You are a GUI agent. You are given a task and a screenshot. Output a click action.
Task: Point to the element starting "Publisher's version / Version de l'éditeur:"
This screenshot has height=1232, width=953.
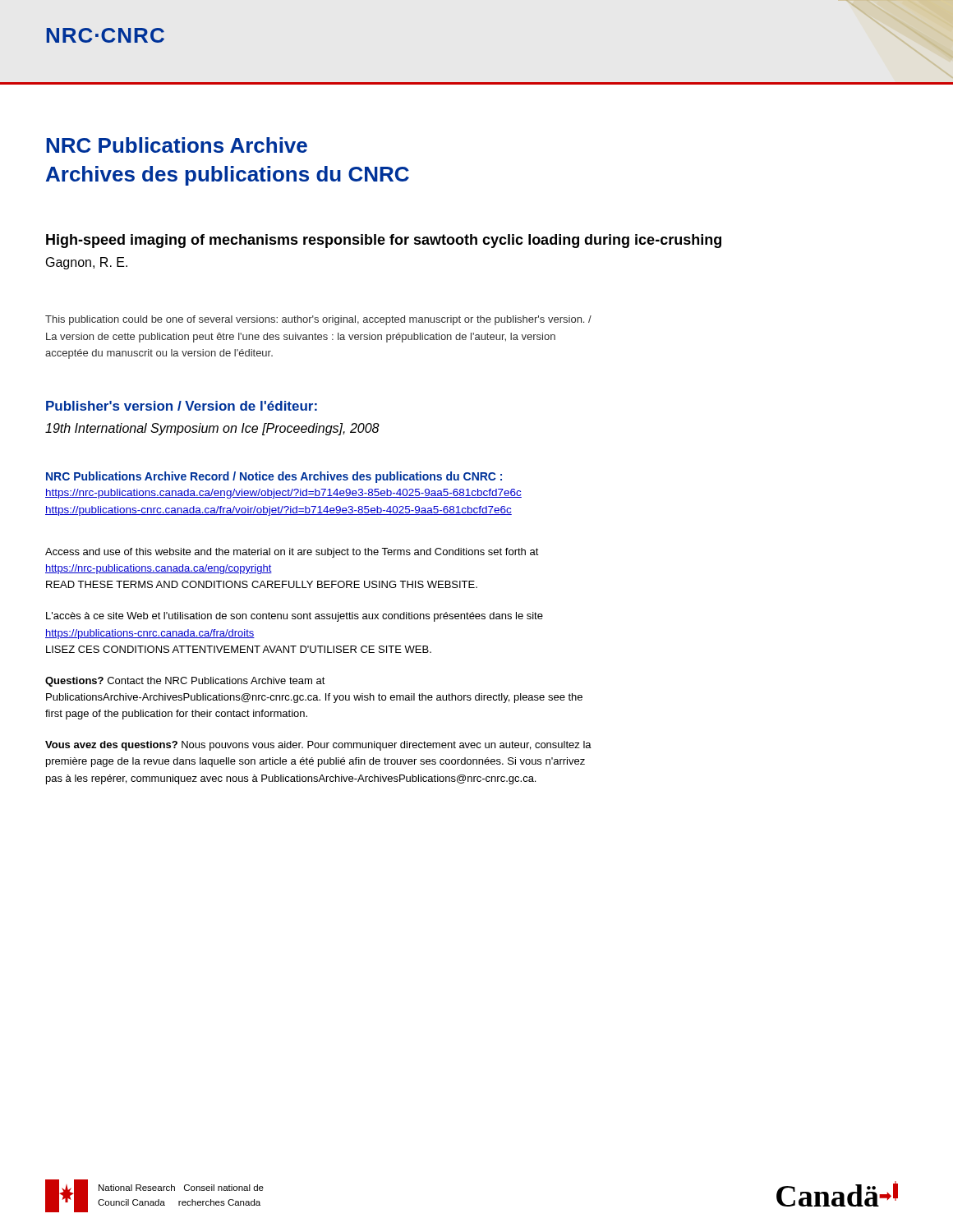(182, 406)
